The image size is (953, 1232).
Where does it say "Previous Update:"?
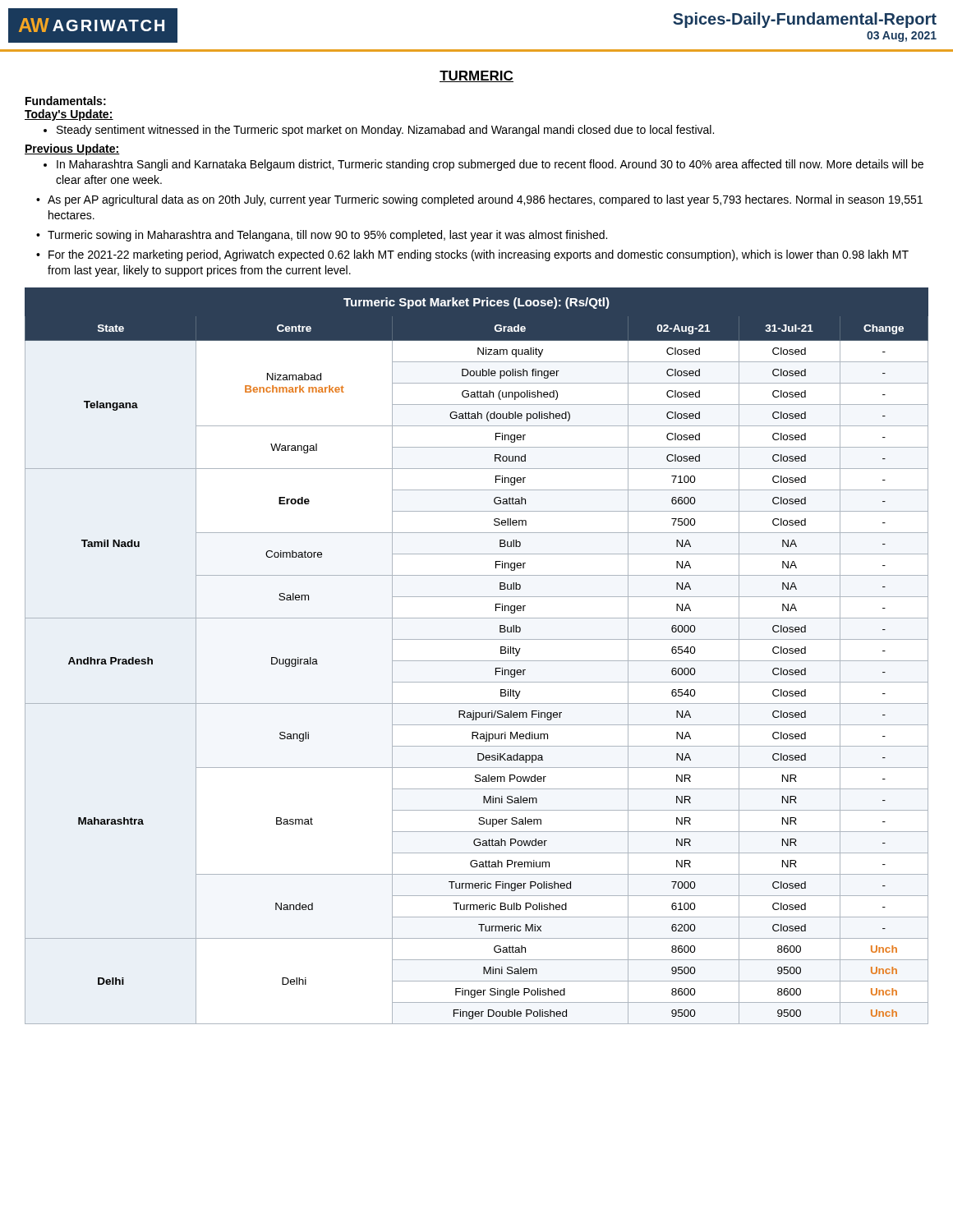coord(72,149)
